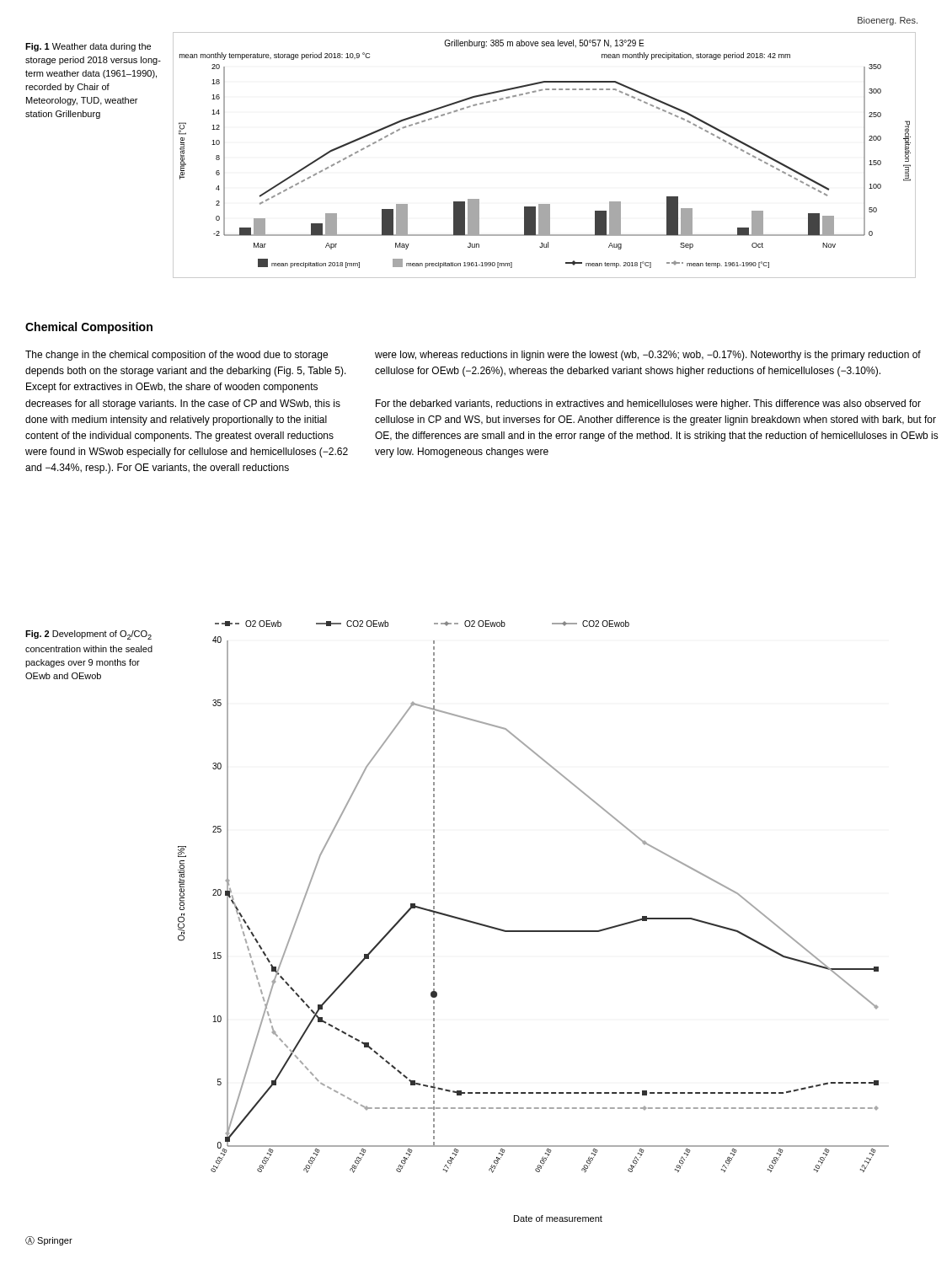Screen dimensions: 1264x952
Task: Select the passage starting "Fig. 2 Development"
Action: click(x=89, y=655)
